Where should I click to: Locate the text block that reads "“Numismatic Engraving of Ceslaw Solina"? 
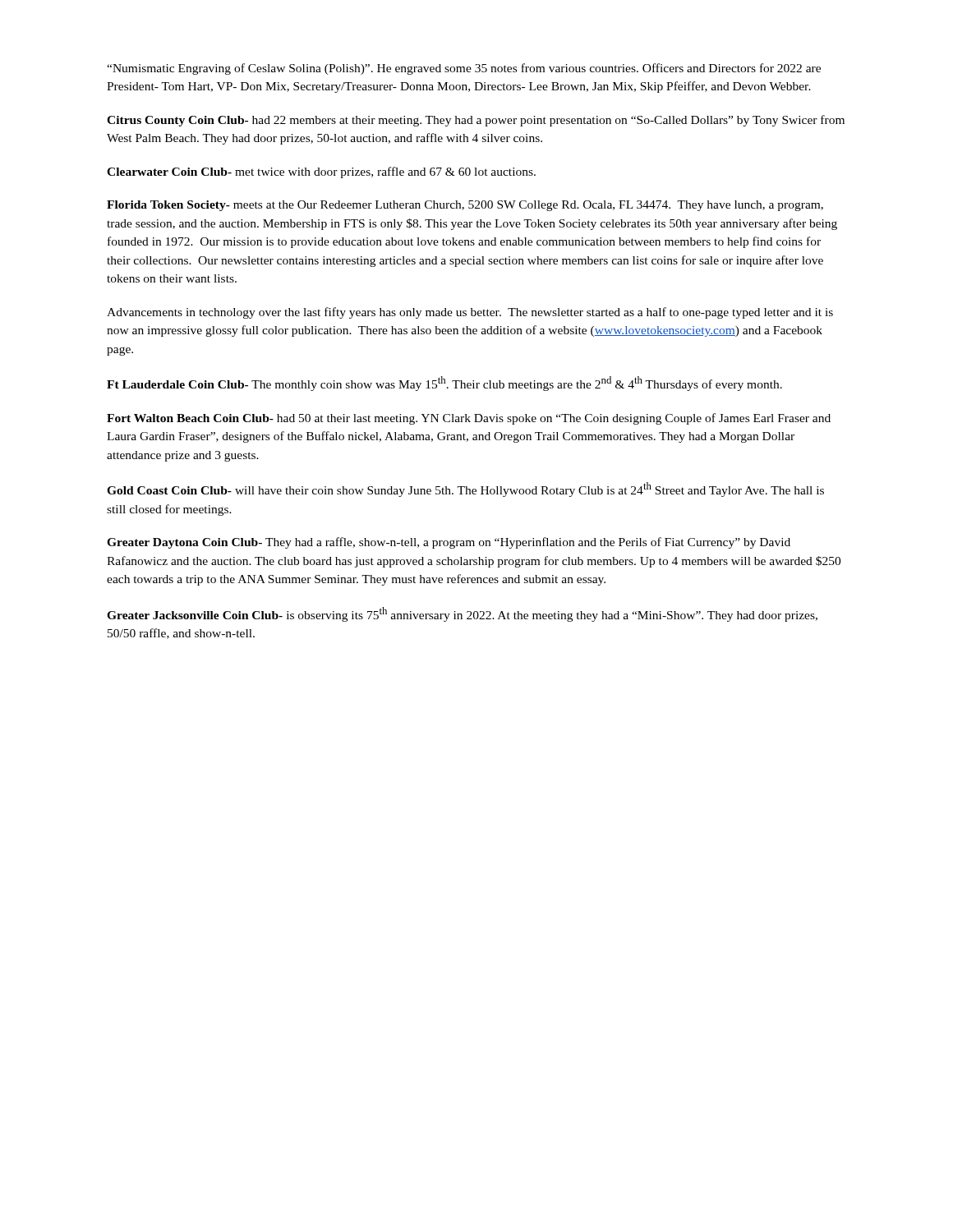pos(464,77)
